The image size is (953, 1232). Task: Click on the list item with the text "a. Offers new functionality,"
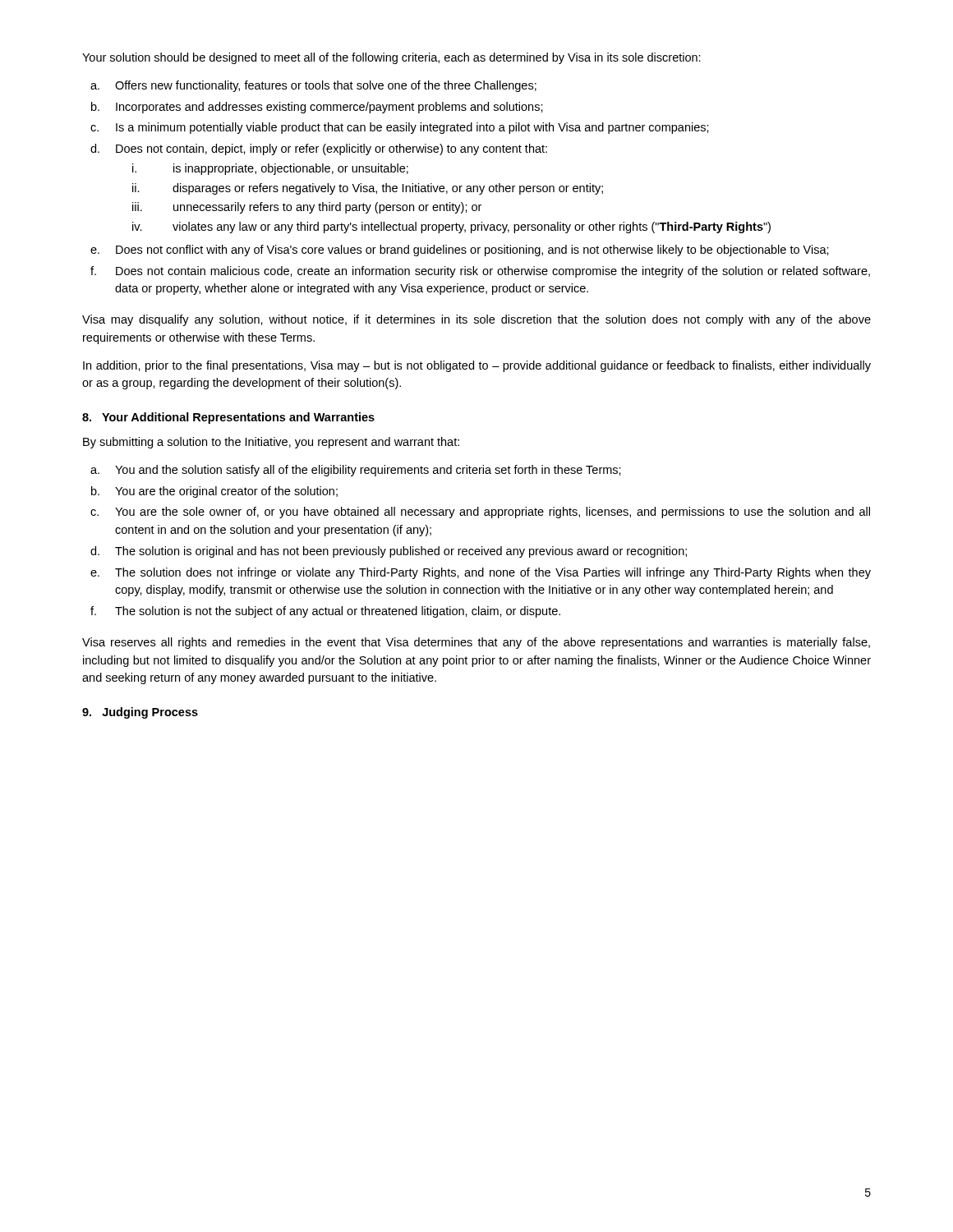[x=476, y=86]
